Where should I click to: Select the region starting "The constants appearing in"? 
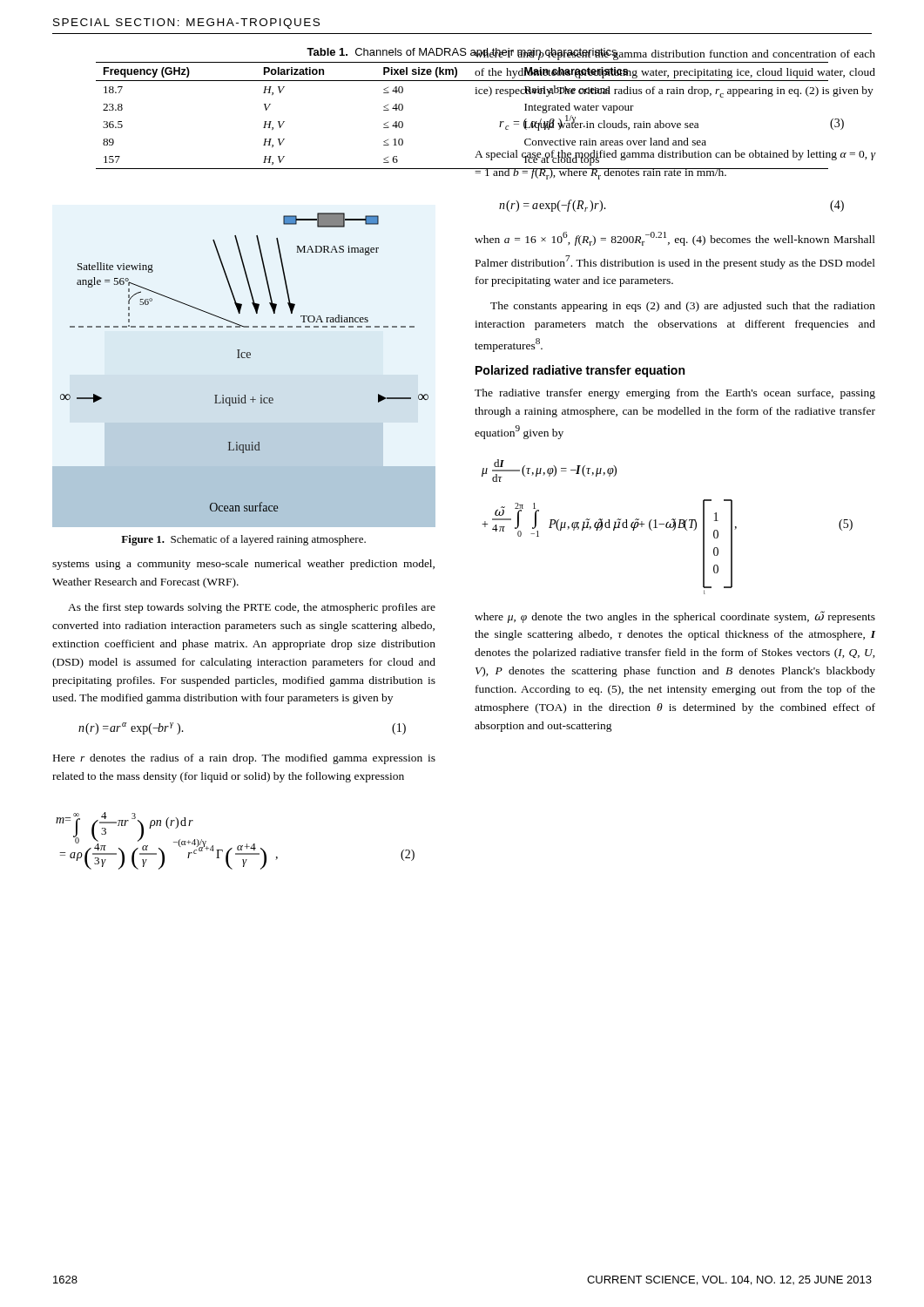[675, 325]
